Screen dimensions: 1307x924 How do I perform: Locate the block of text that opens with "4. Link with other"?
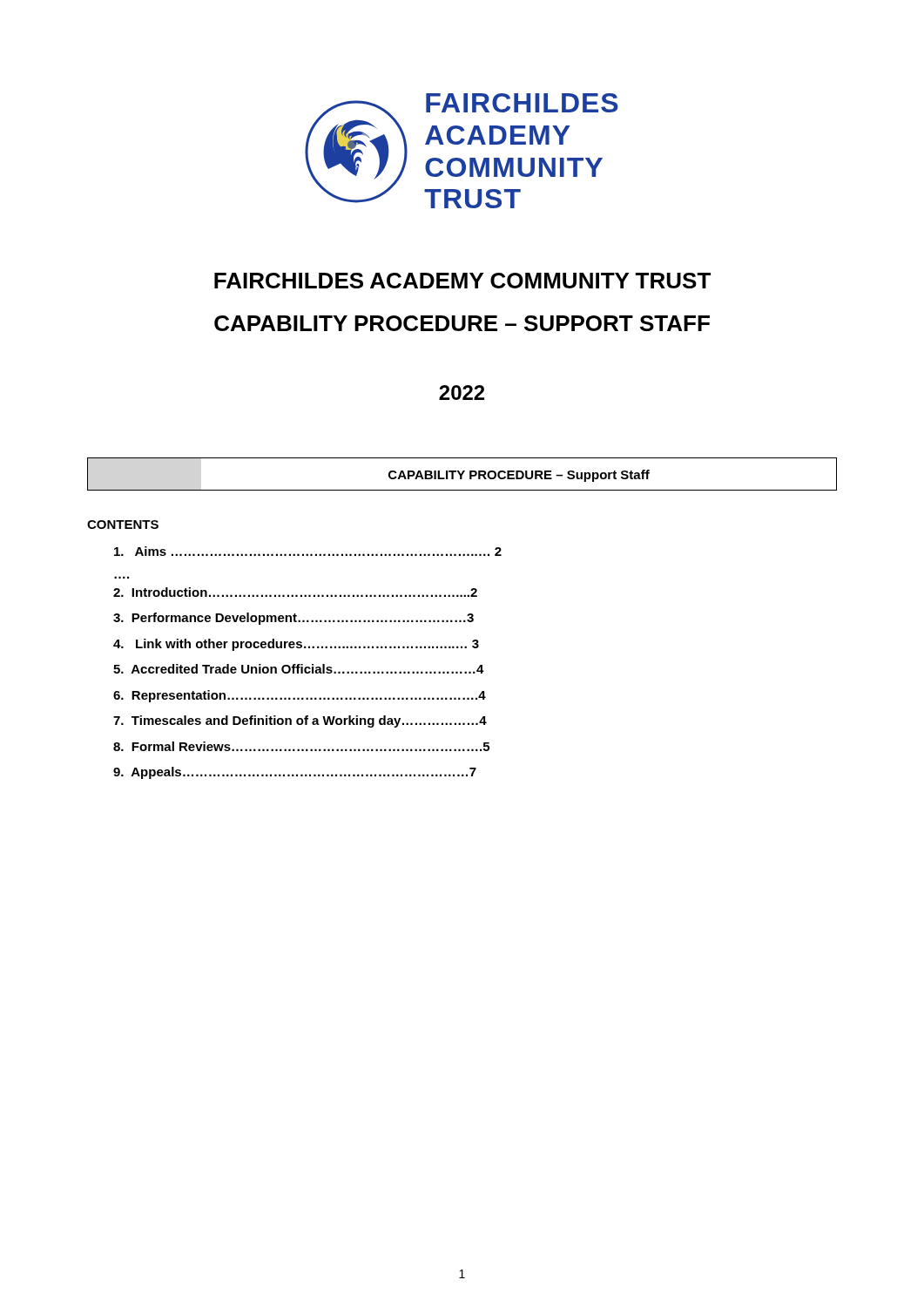(x=296, y=643)
